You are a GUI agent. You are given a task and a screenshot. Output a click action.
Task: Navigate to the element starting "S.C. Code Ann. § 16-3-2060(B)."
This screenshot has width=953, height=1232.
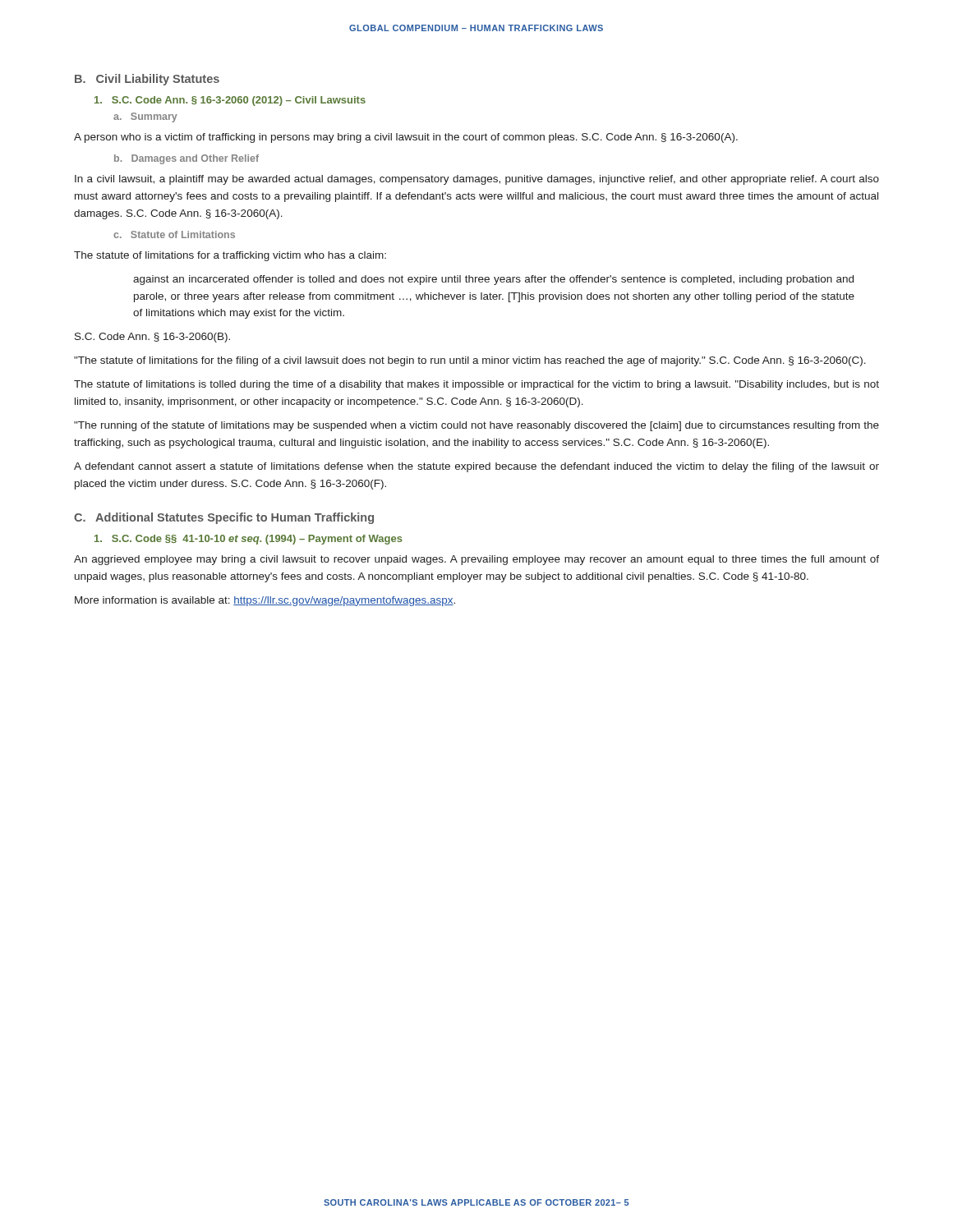153,337
